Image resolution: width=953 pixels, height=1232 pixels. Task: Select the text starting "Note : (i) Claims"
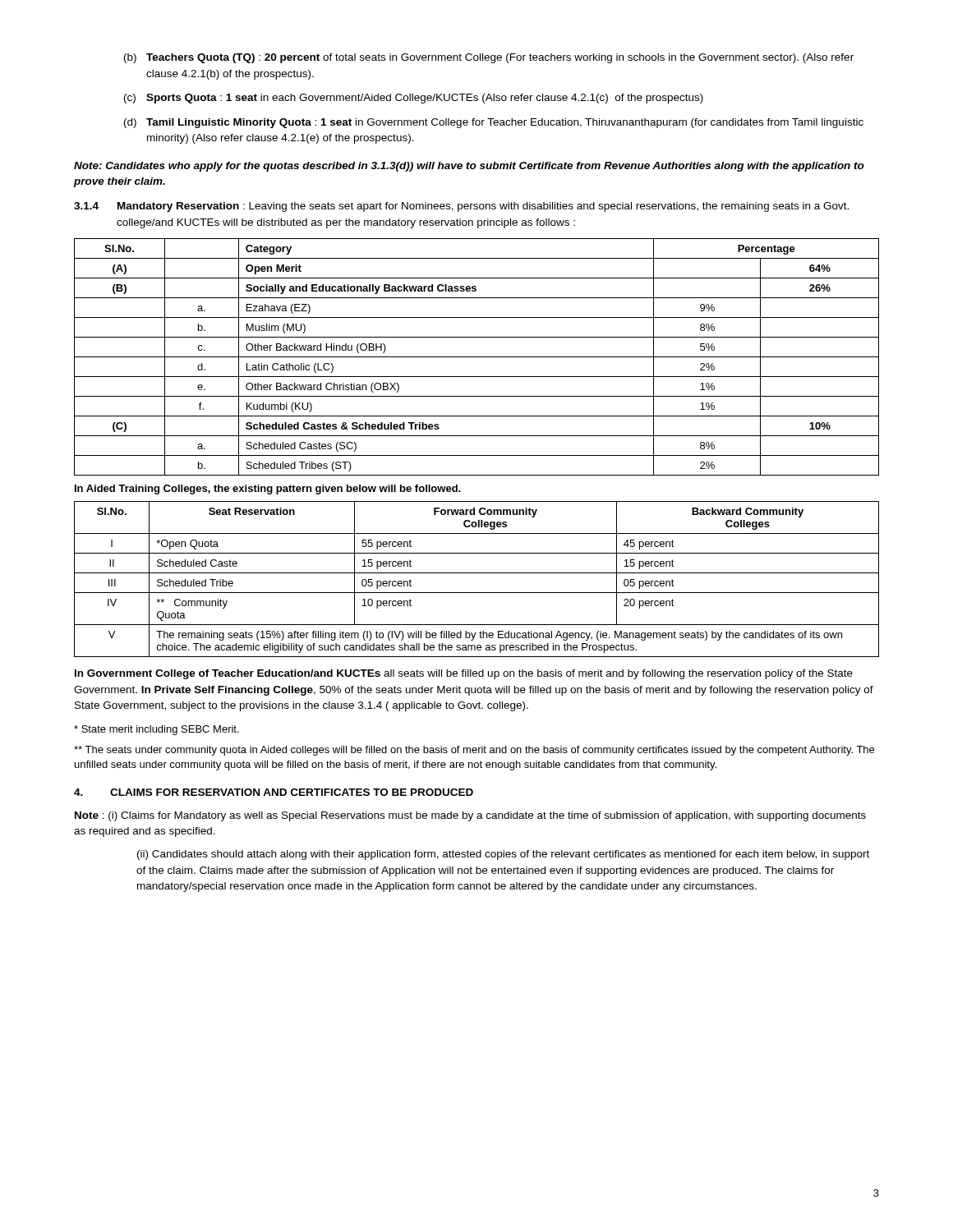[x=470, y=823]
